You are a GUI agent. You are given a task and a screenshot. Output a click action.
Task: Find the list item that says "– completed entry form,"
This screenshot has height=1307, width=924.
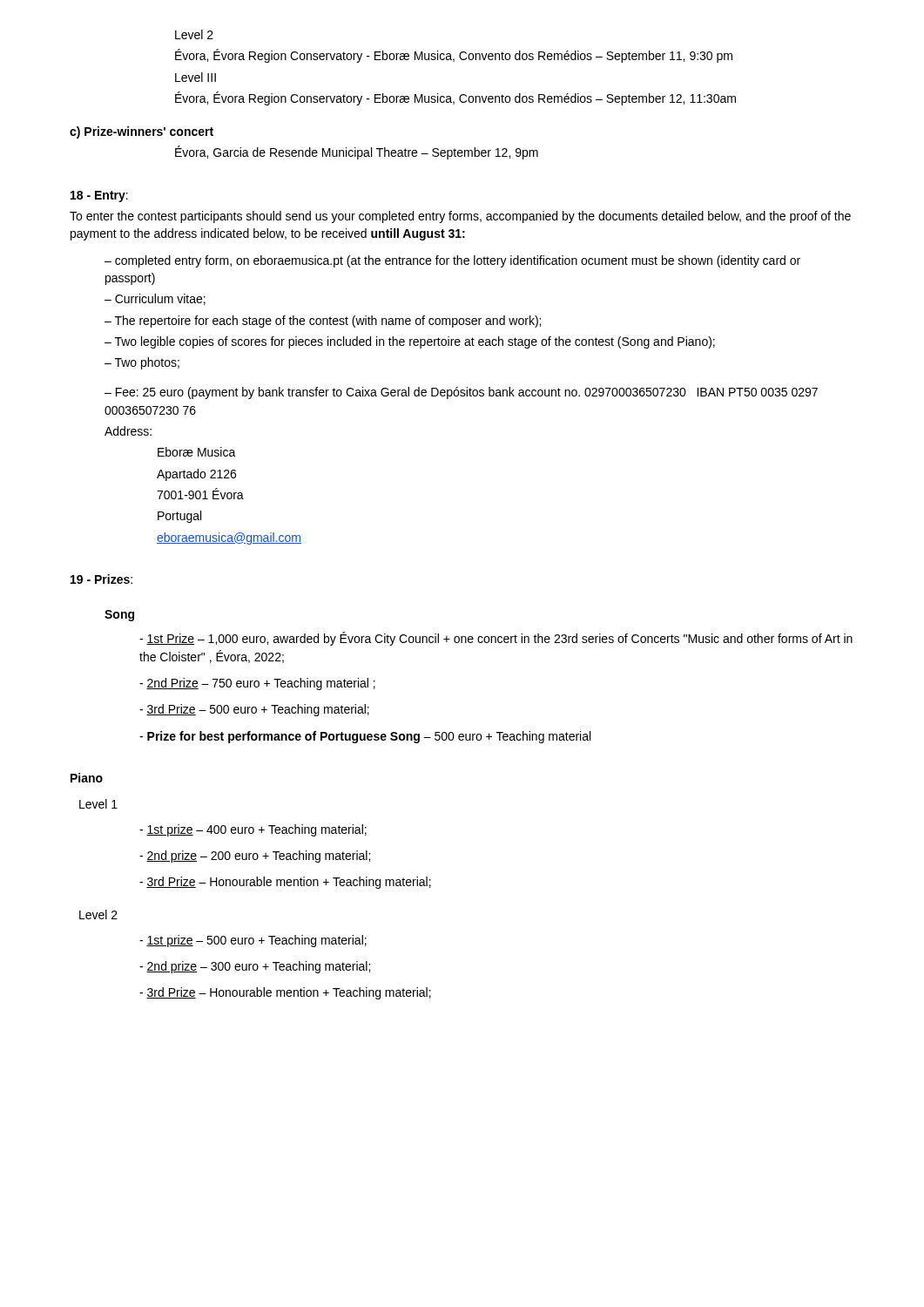point(479,269)
